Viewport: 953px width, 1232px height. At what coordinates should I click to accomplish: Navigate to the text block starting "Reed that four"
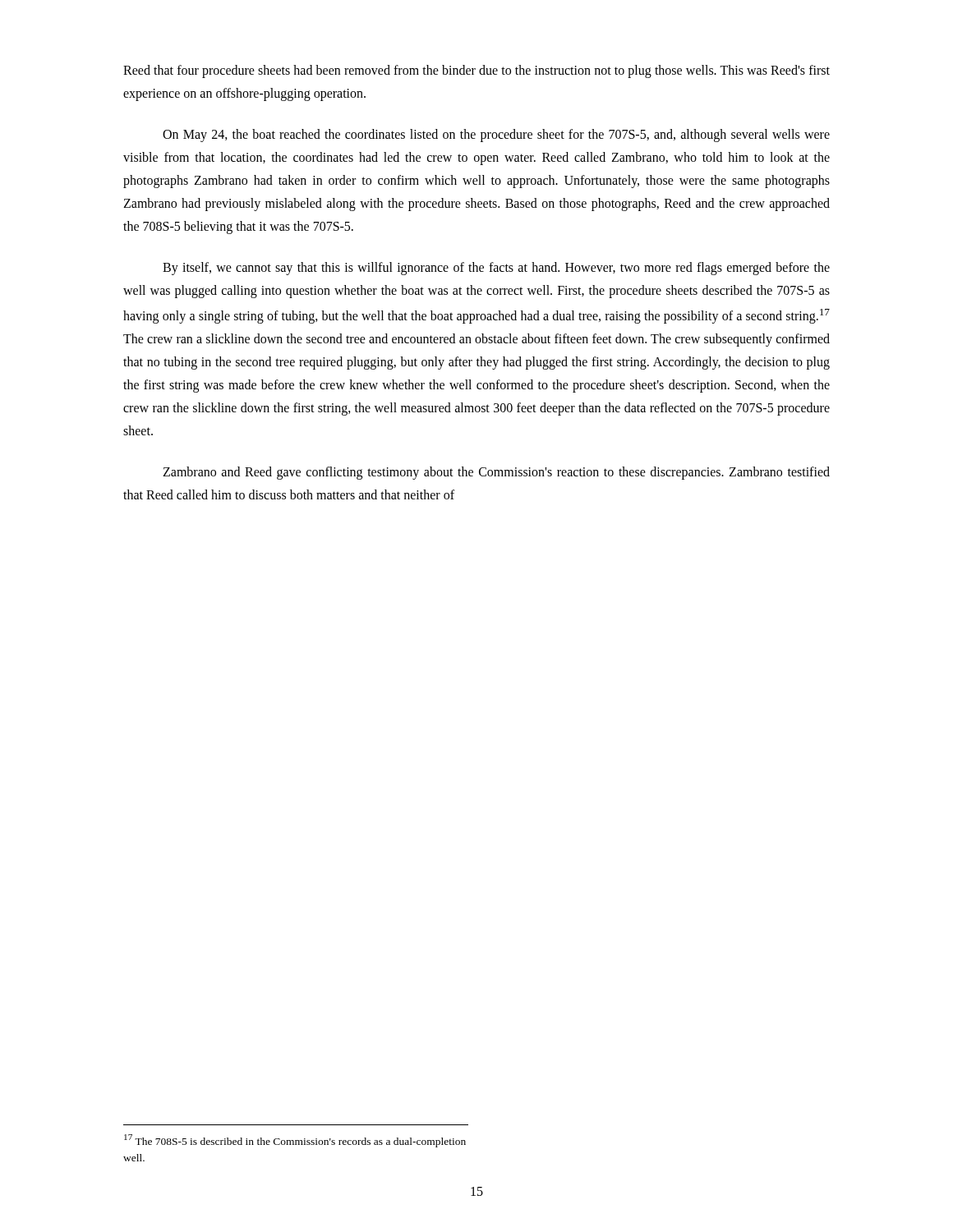(x=476, y=283)
